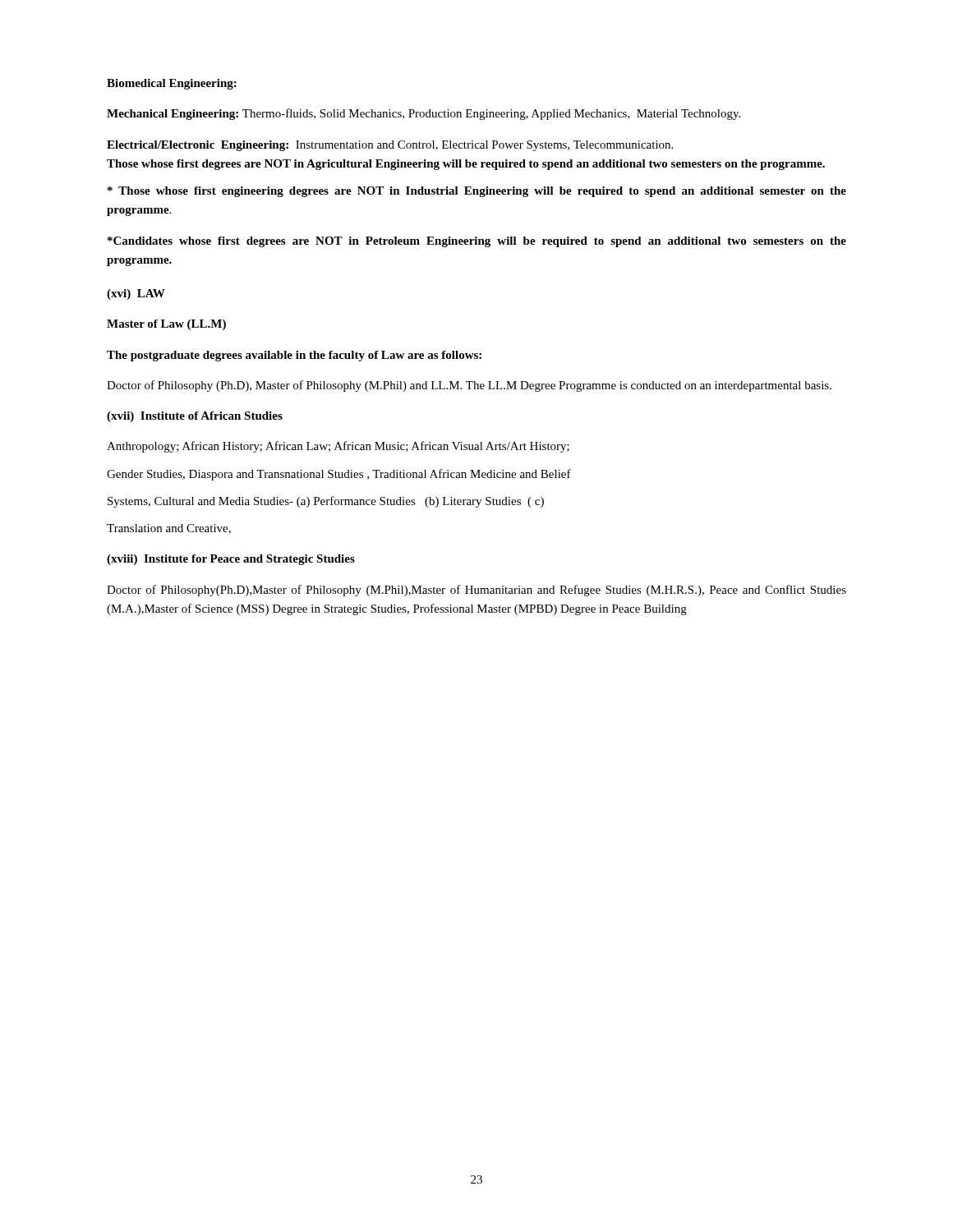Point to the text block starting "(xvi) LAW"
953x1232 pixels.
pos(136,294)
